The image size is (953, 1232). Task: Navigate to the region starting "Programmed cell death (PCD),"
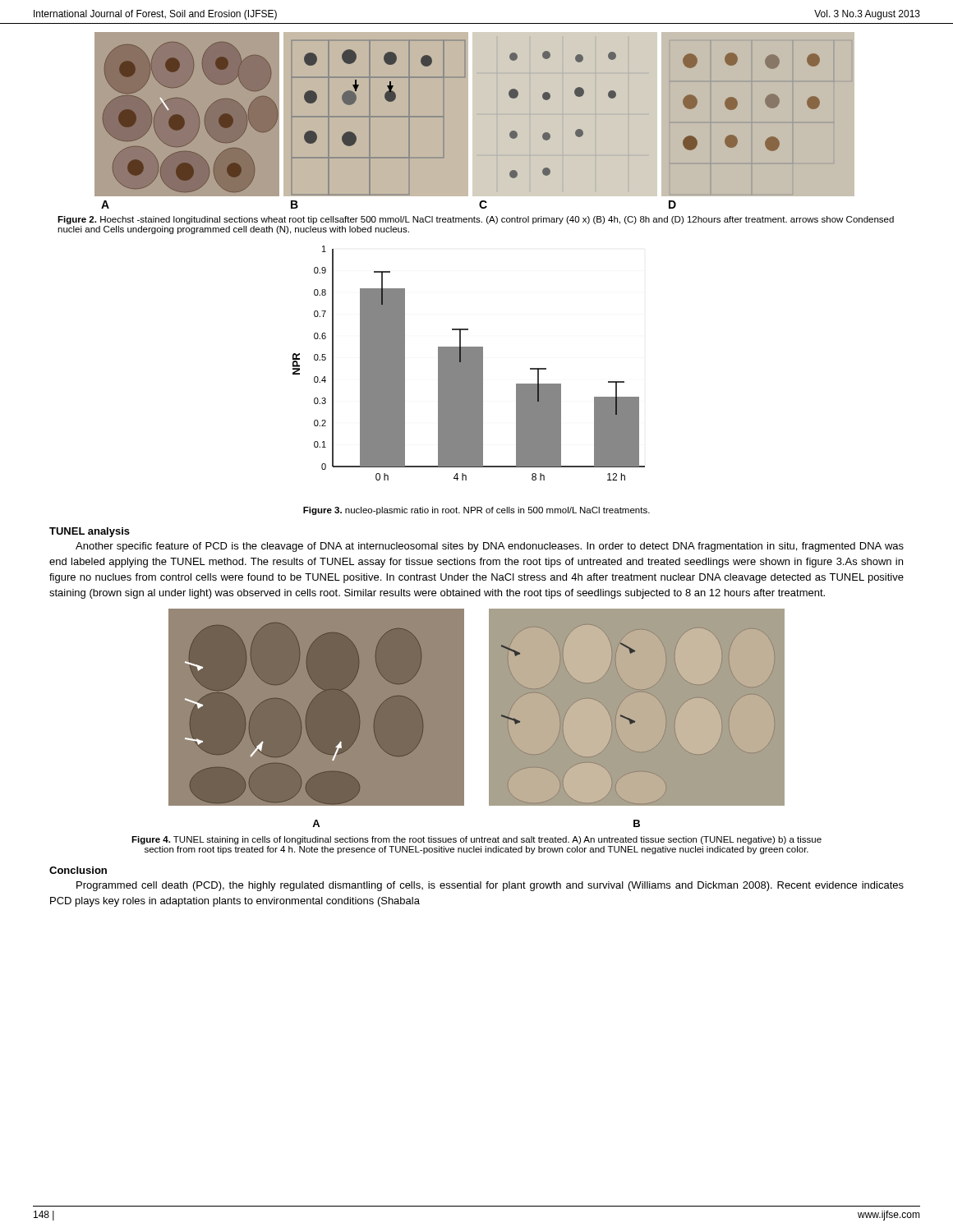tap(476, 893)
